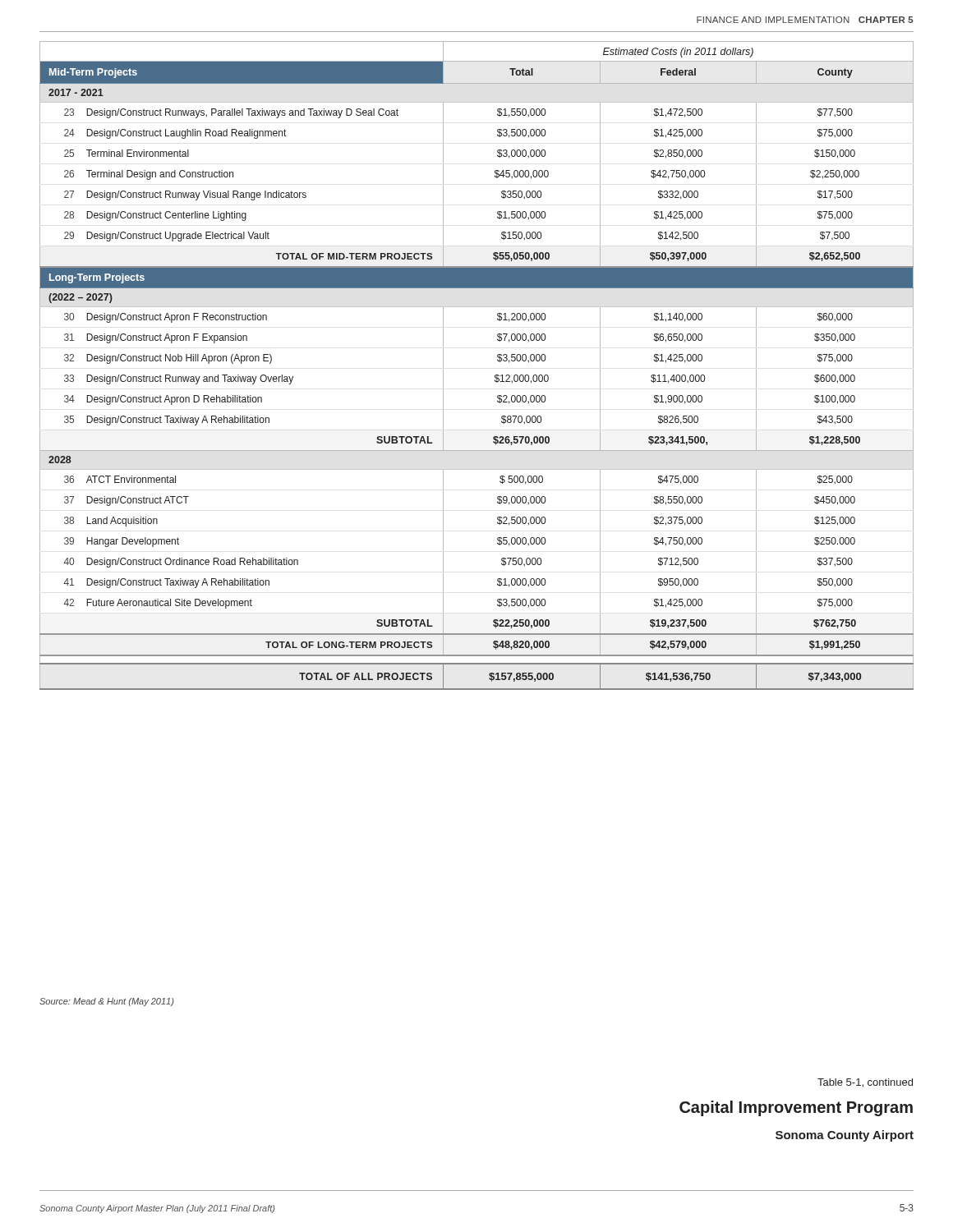The image size is (953, 1232).
Task: Point to the caption beginning "Source: Mead &"
Action: (107, 1001)
